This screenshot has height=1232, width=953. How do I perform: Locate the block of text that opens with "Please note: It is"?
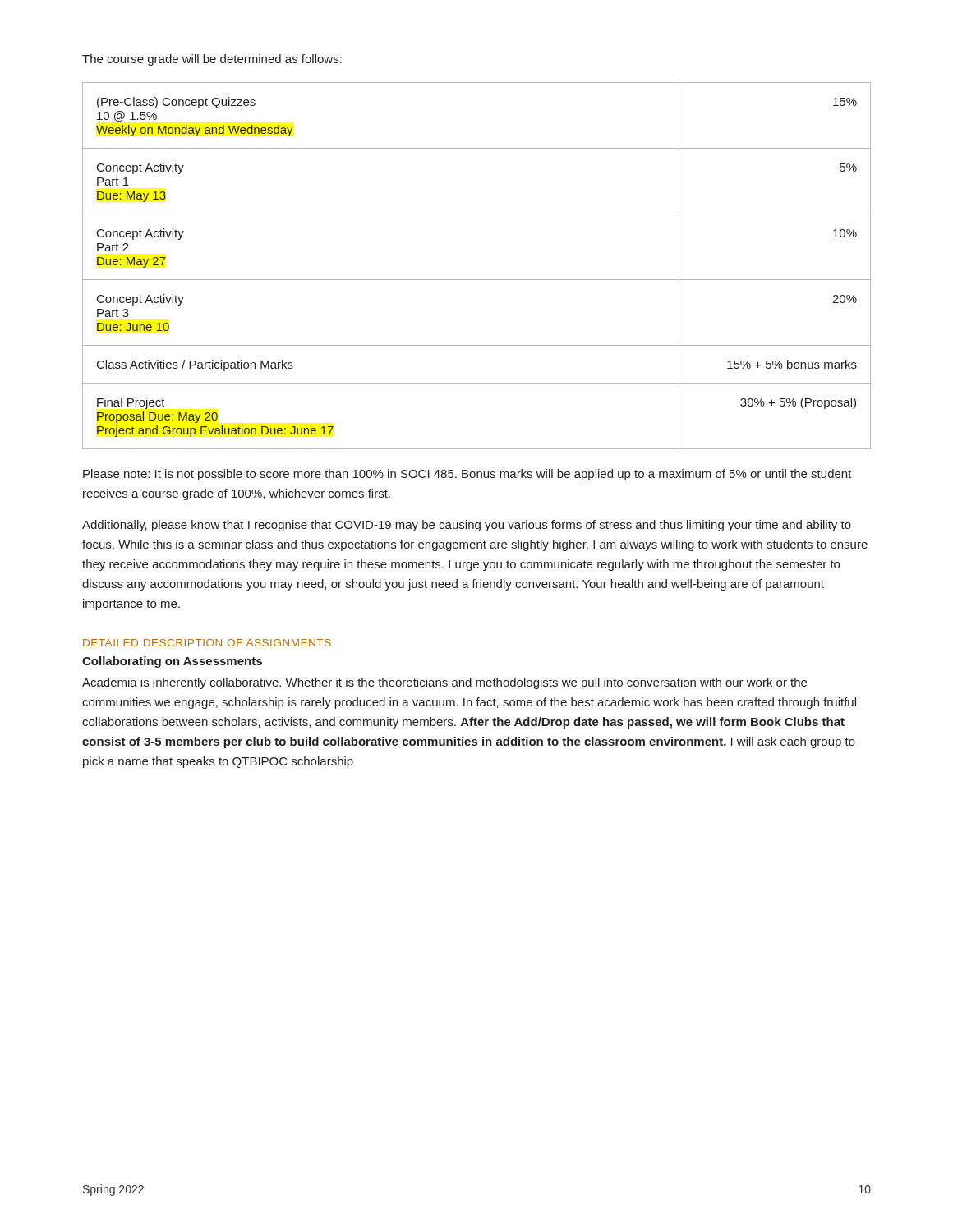(467, 483)
